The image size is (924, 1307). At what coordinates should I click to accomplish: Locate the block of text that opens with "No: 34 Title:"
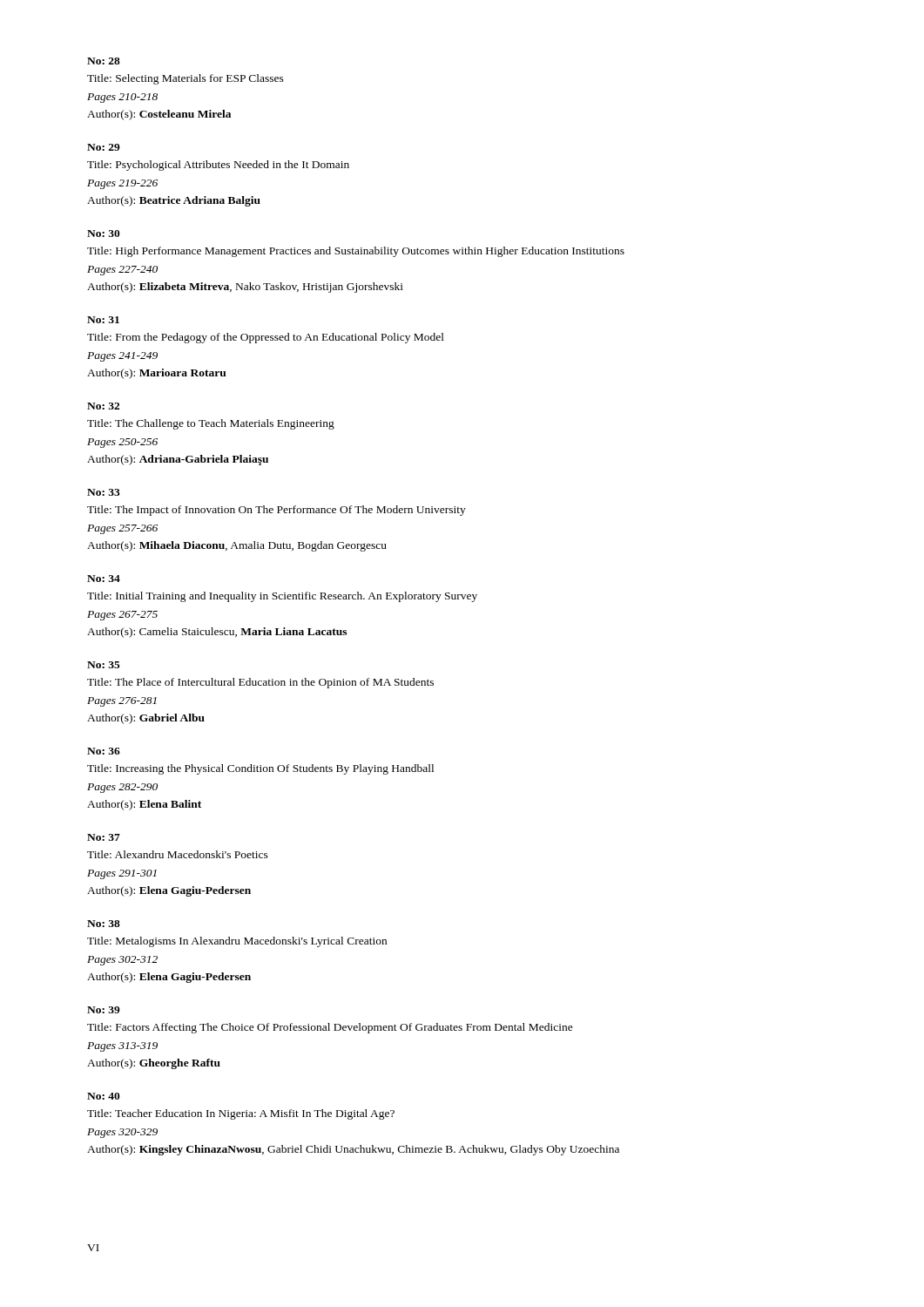point(418,605)
